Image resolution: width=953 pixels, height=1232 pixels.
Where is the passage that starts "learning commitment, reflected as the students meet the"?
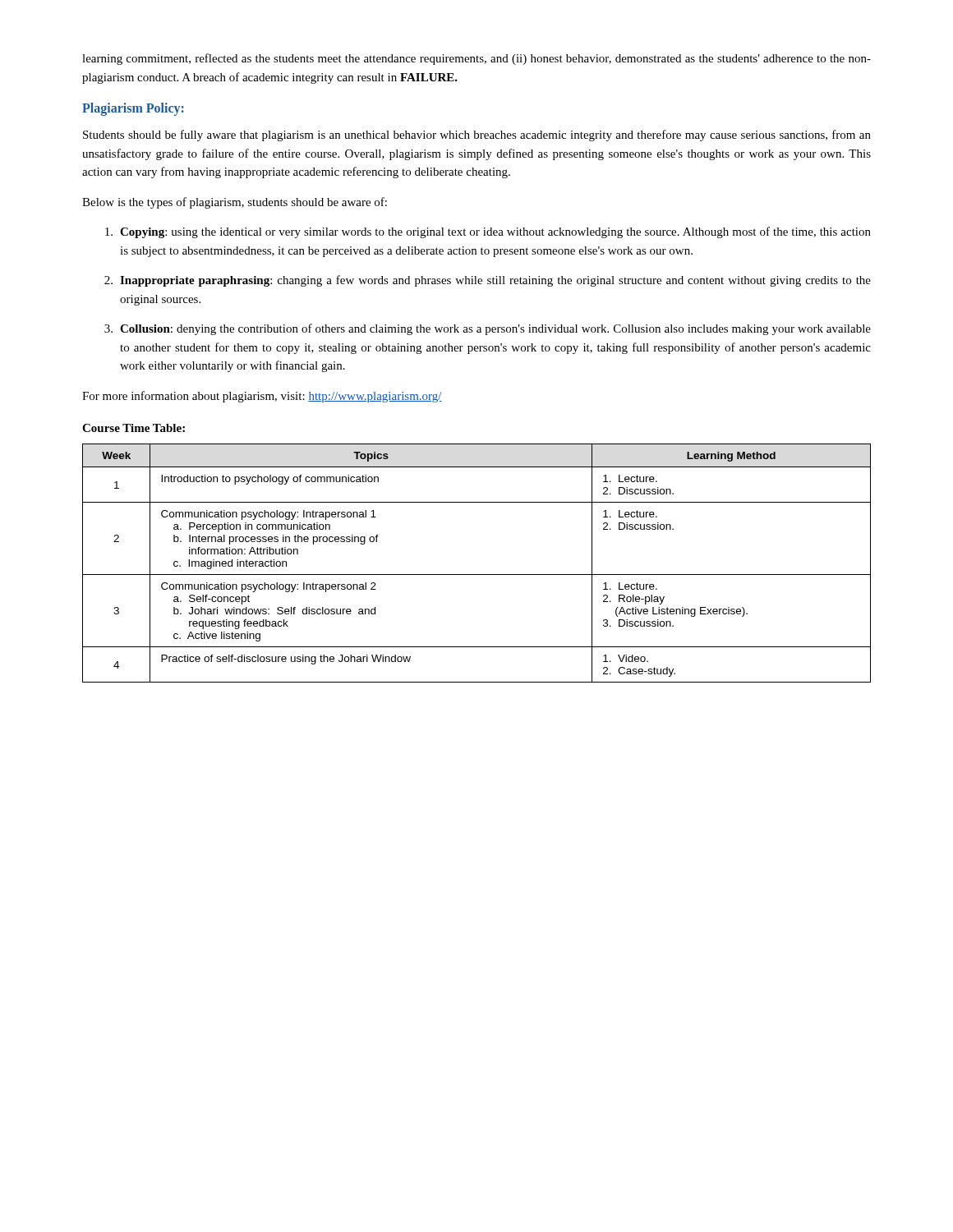coord(476,68)
